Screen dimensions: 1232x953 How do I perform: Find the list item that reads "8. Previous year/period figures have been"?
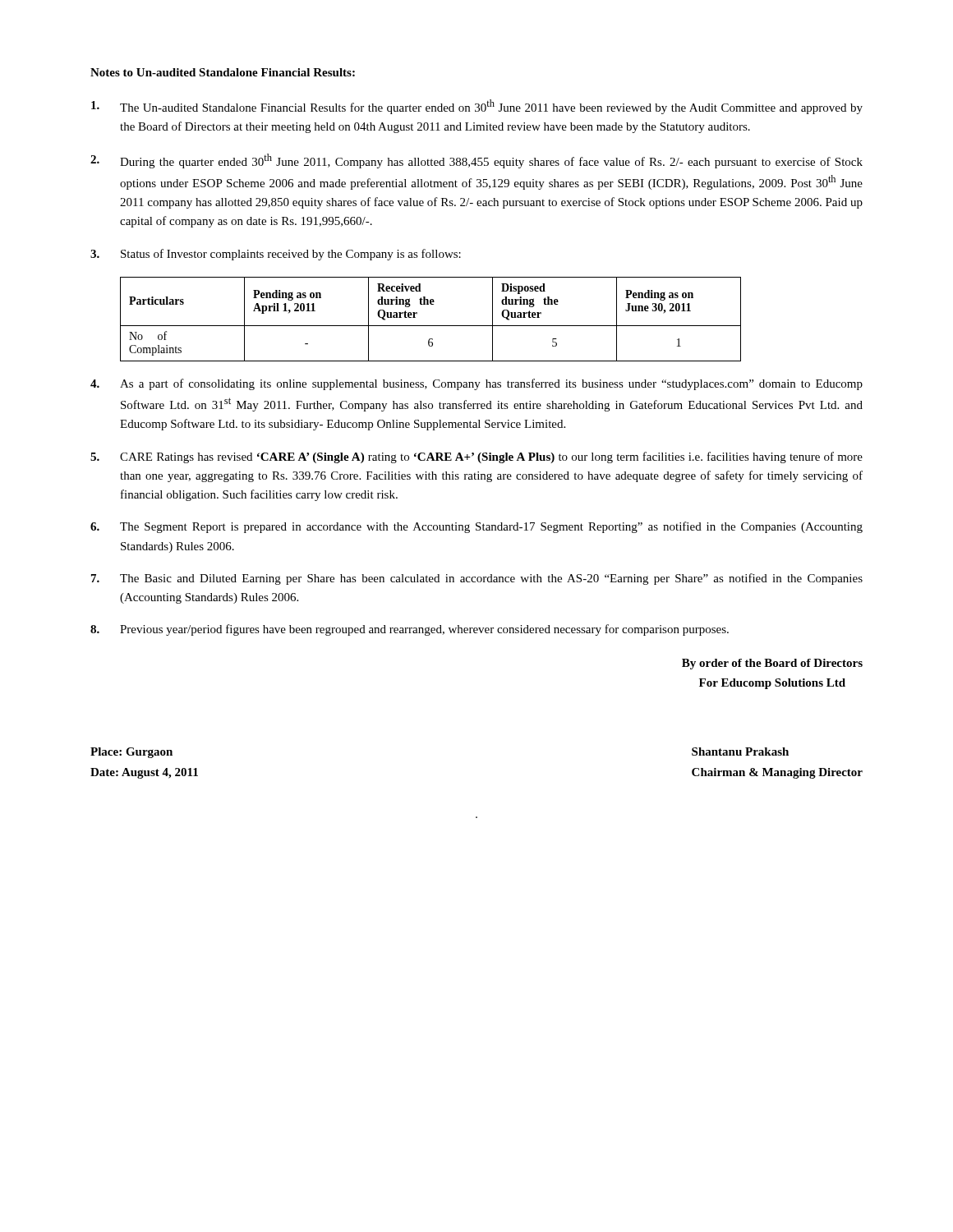(476, 630)
